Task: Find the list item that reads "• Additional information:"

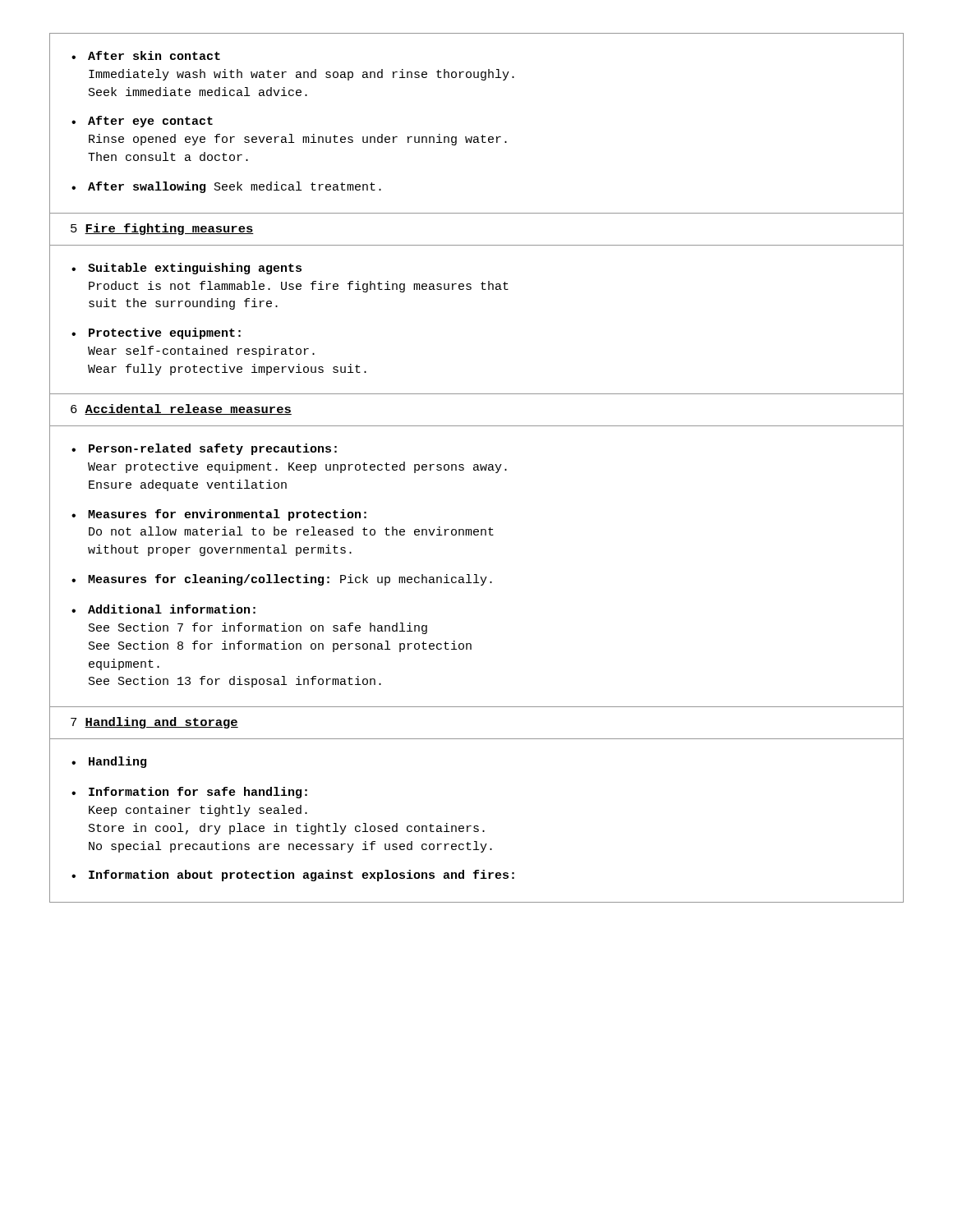Action: [x=476, y=647]
